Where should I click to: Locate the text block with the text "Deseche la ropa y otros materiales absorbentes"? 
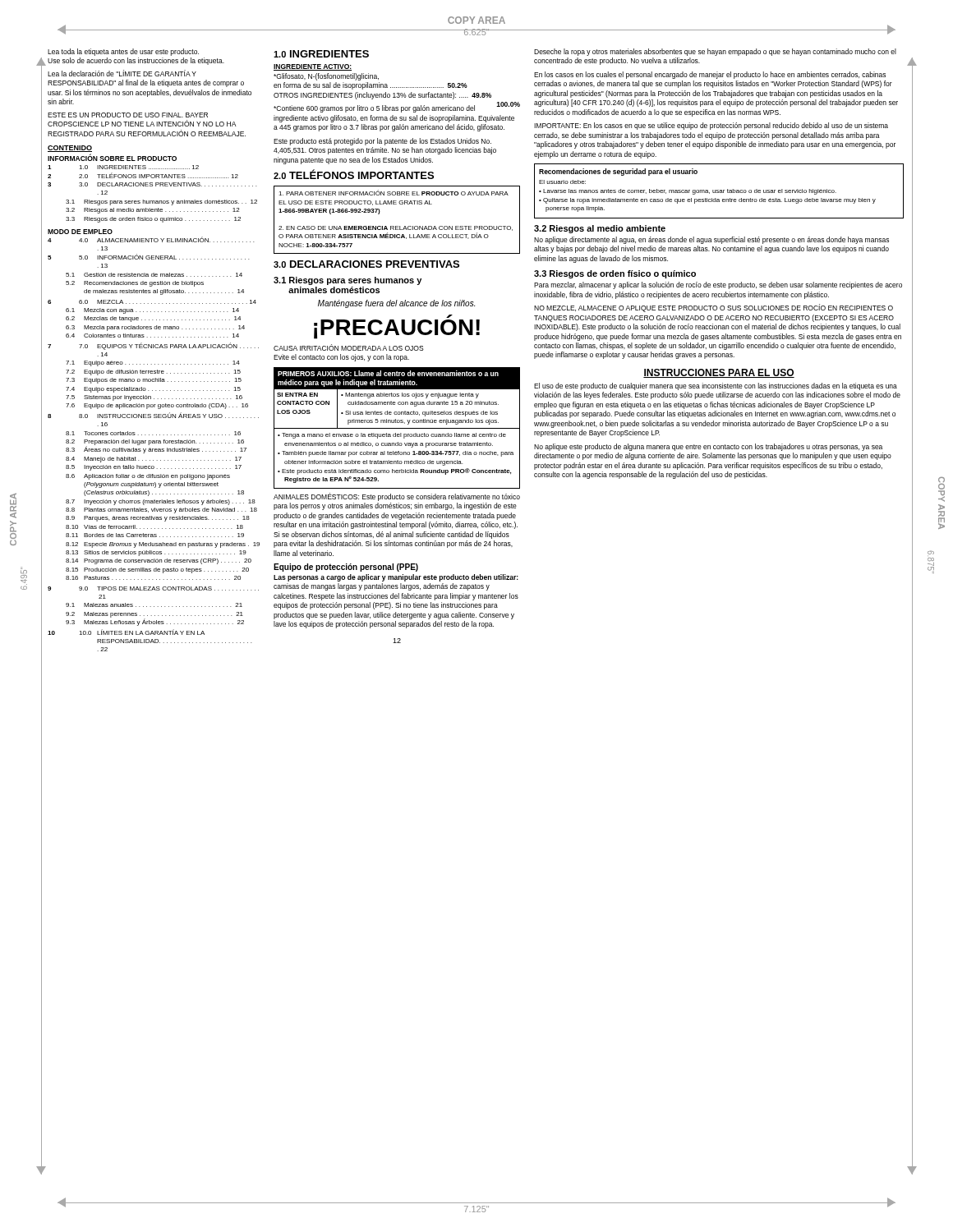(715, 56)
